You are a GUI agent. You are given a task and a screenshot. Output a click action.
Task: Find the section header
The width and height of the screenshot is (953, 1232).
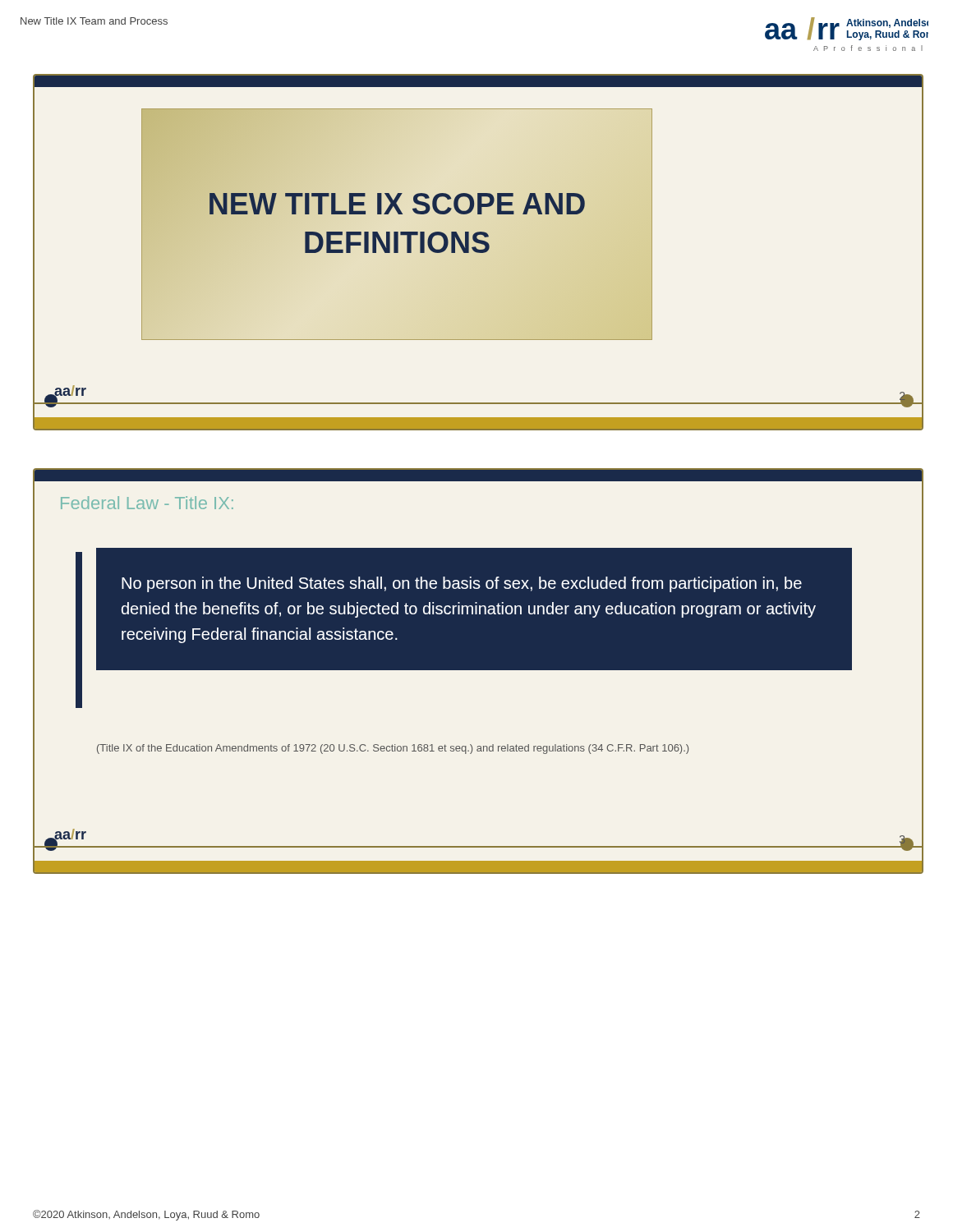coord(147,503)
